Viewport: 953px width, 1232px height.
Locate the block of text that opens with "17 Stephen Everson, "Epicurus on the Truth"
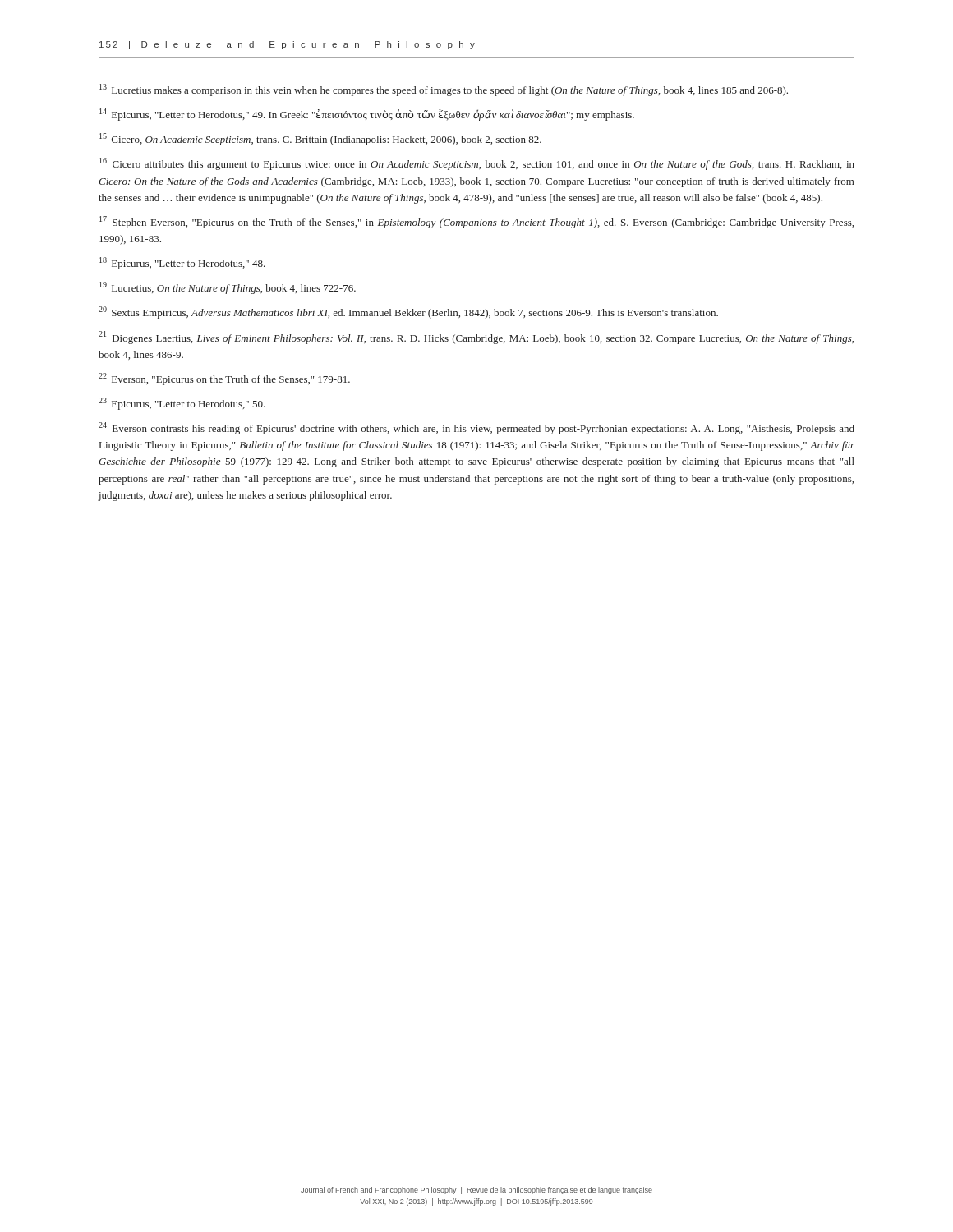476,230
